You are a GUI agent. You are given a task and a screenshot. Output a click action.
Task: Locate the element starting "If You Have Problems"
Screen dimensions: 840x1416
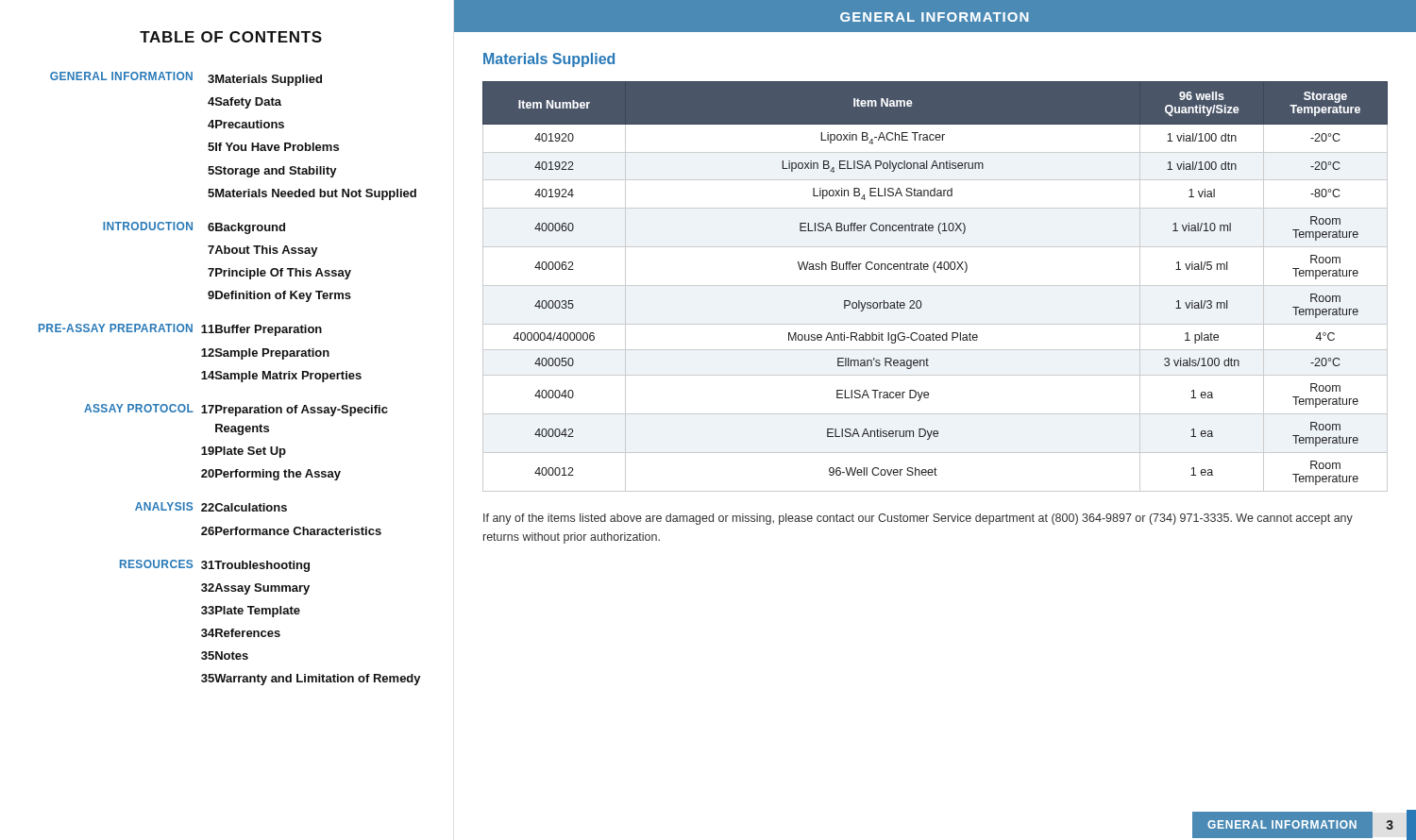pos(277,147)
